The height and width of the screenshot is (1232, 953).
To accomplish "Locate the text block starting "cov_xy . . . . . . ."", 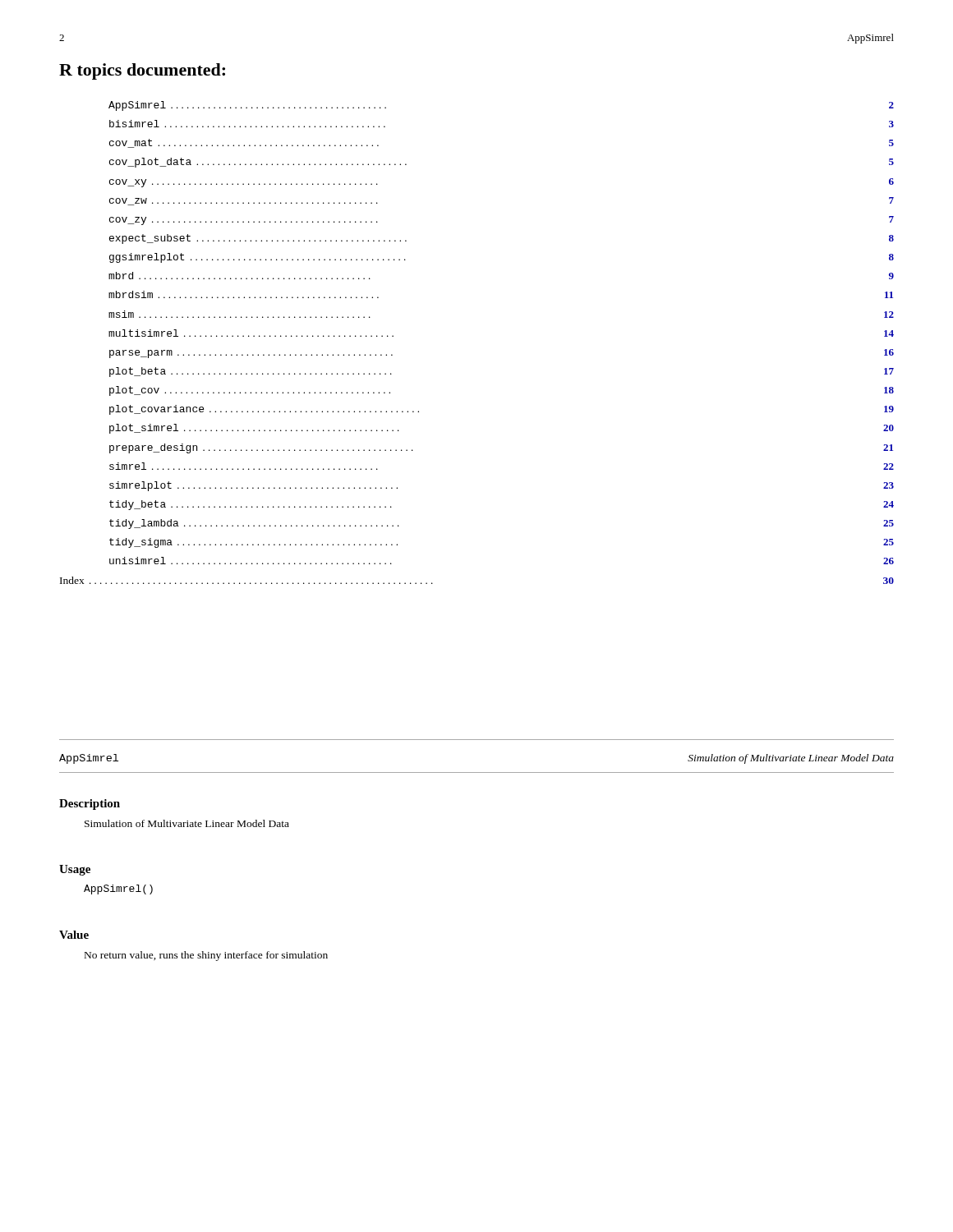I will 130,186.
